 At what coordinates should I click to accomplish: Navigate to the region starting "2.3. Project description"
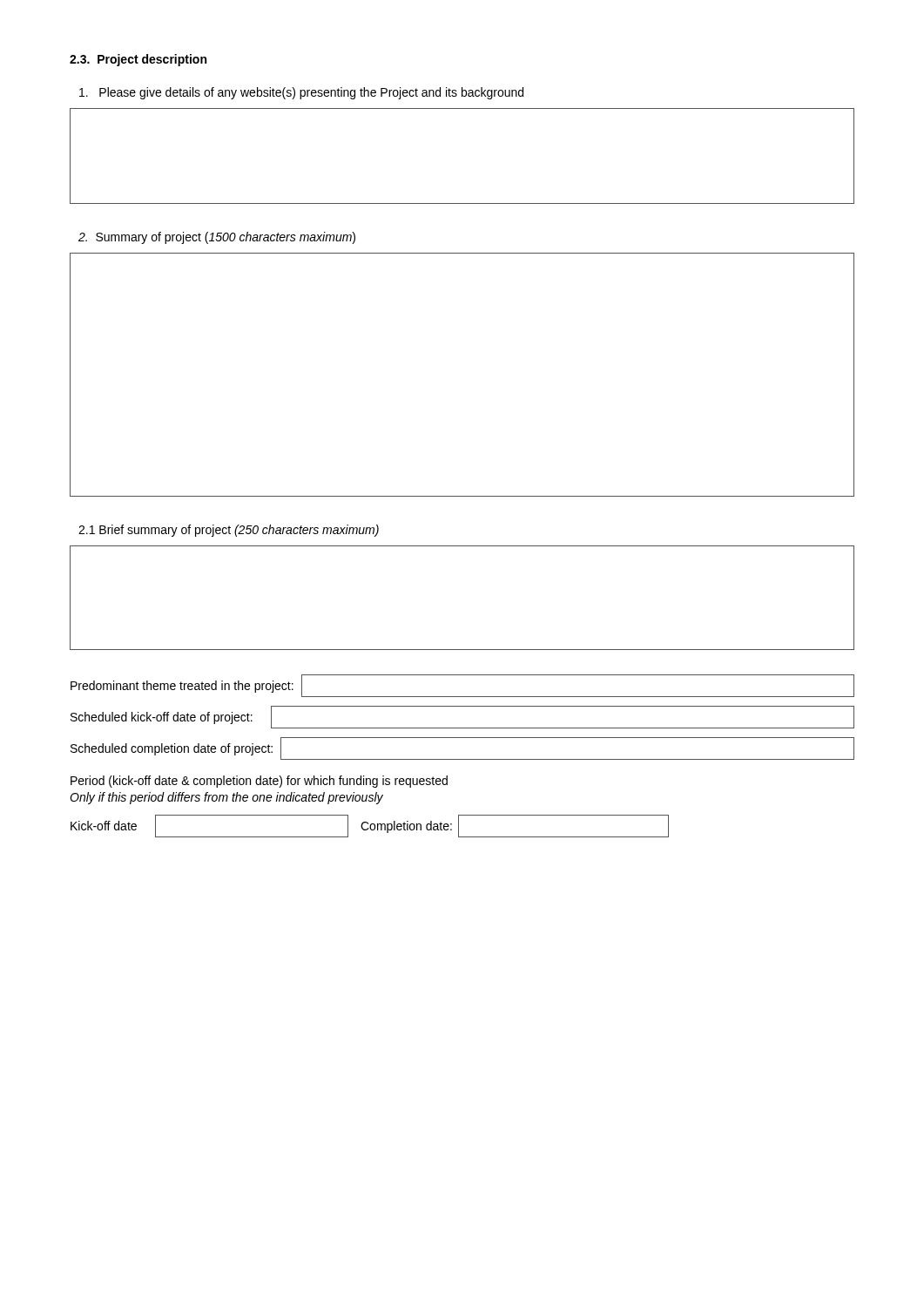tap(138, 59)
